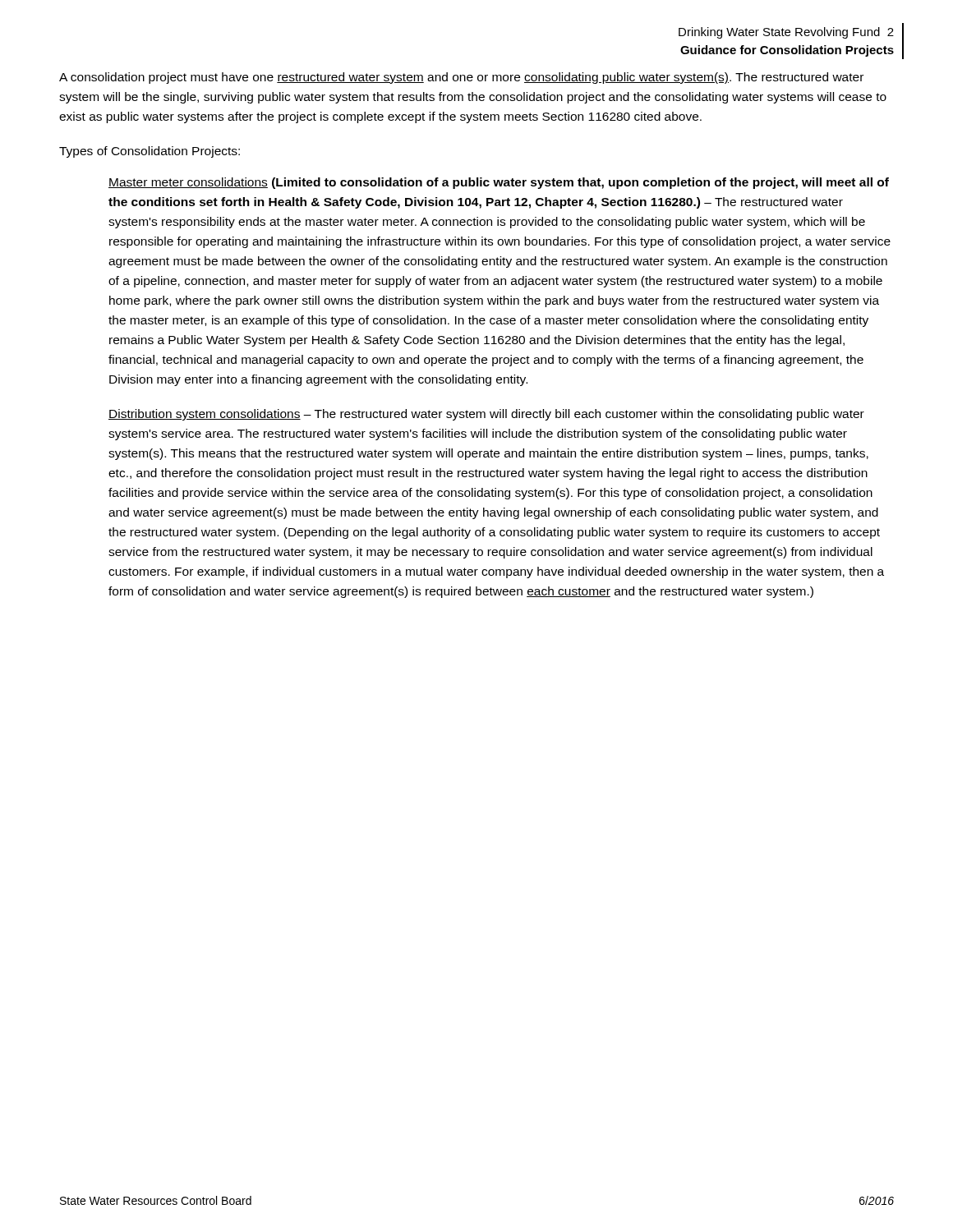Point to the region starting "Types of Consolidation Projects:"
The image size is (953, 1232).
tap(150, 151)
